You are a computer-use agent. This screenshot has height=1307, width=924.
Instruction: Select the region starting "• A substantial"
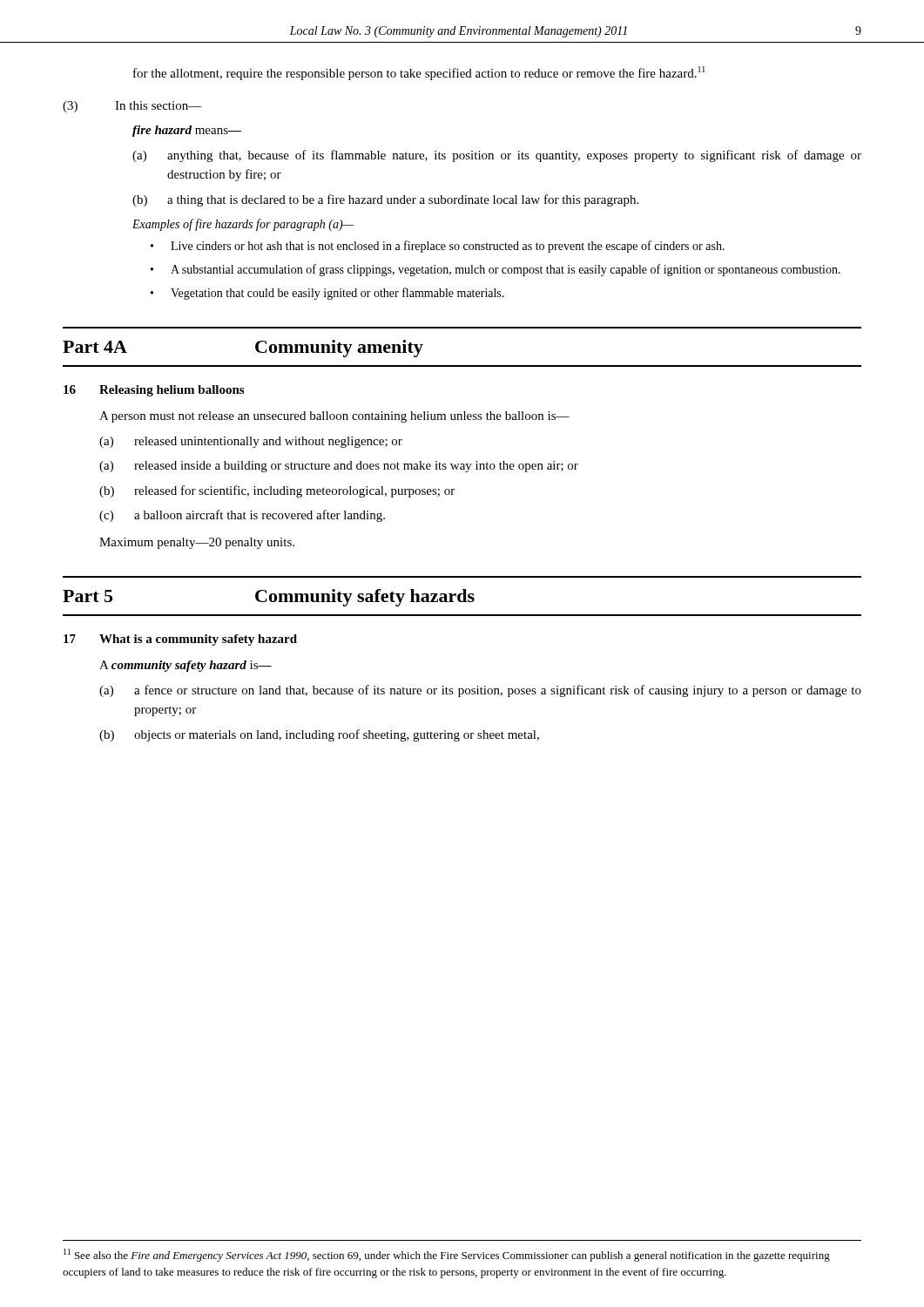coord(506,270)
